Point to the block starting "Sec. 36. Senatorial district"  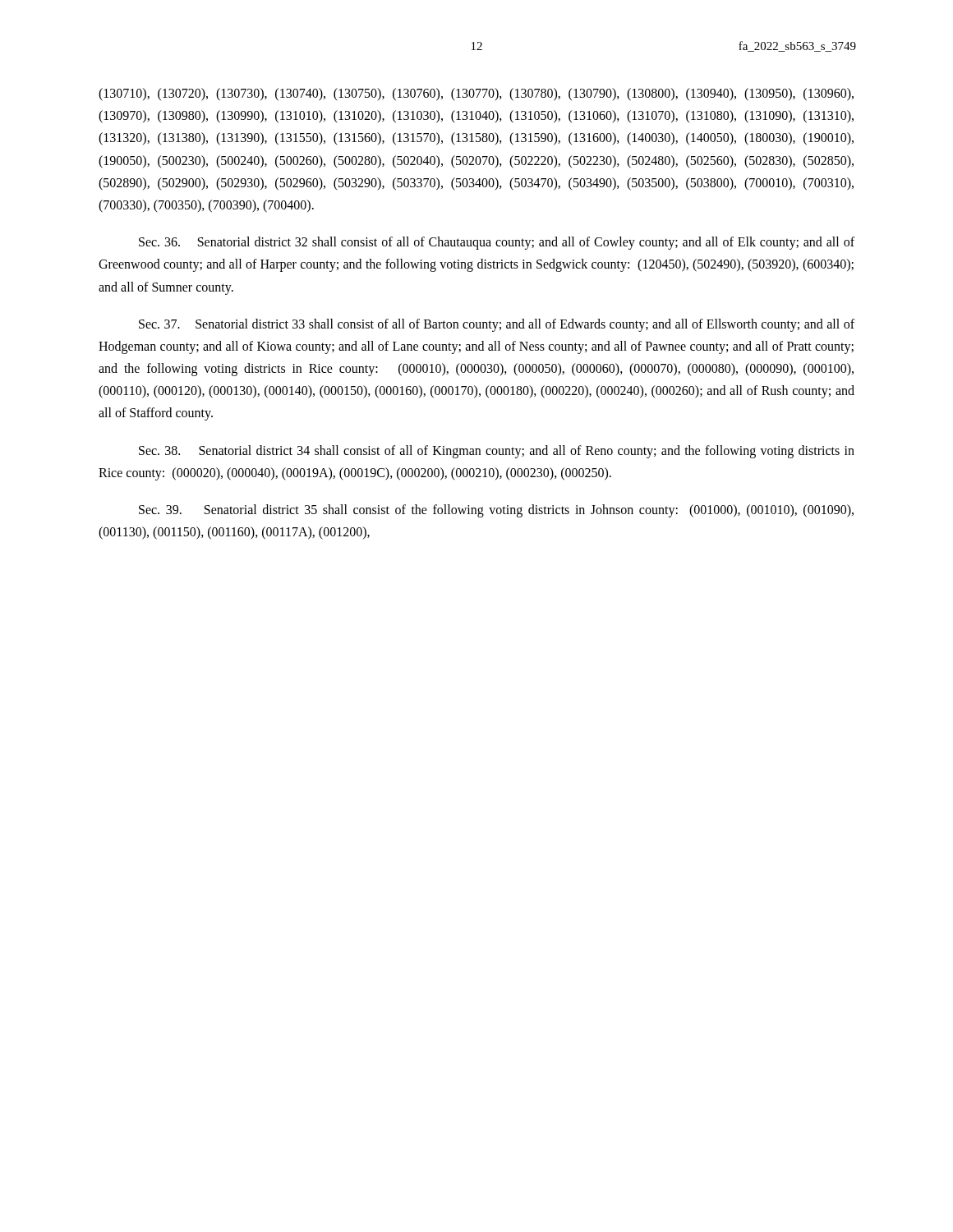[476, 264]
